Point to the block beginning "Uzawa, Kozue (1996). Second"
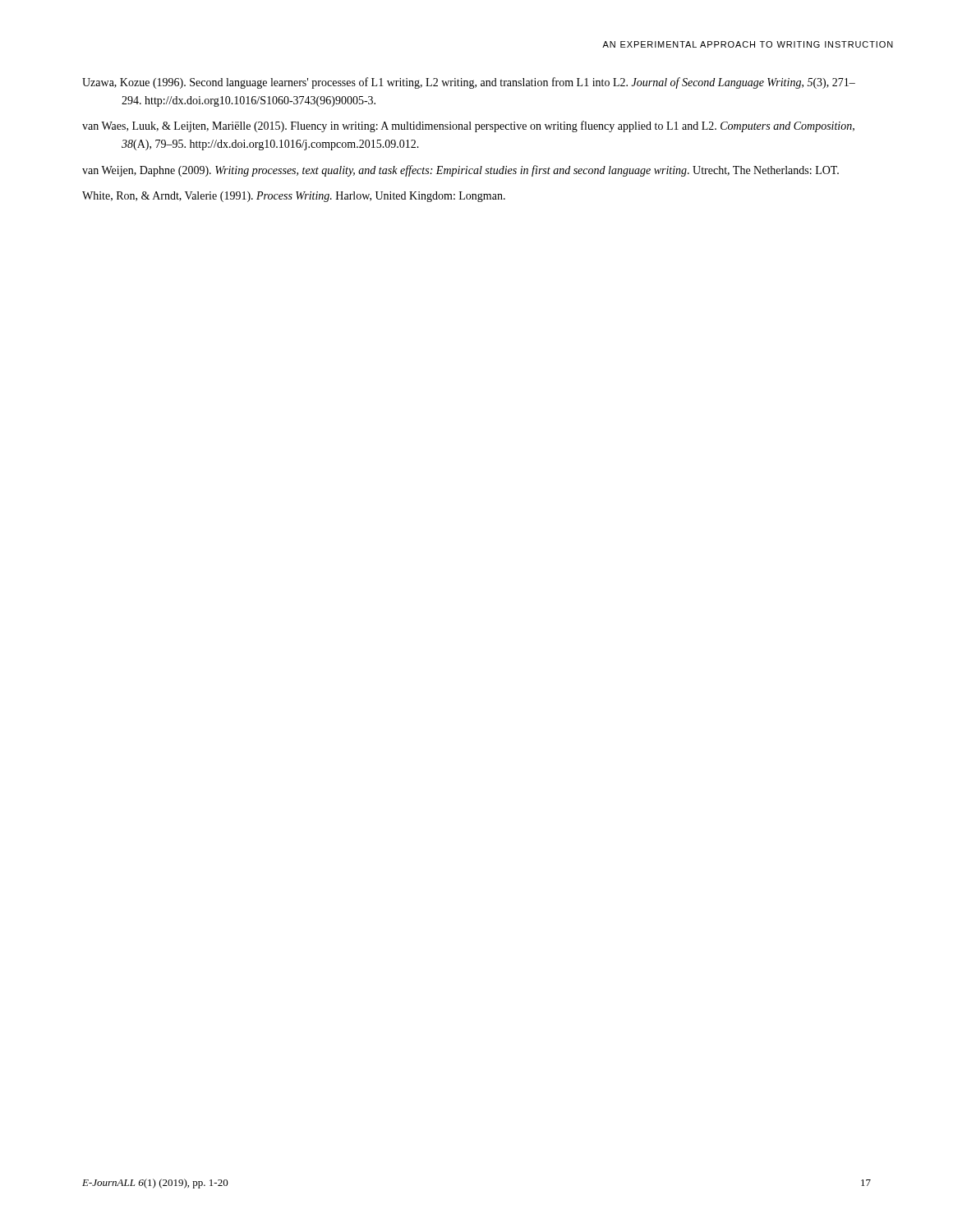The image size is (953, 1232). [x=469, y=91]
